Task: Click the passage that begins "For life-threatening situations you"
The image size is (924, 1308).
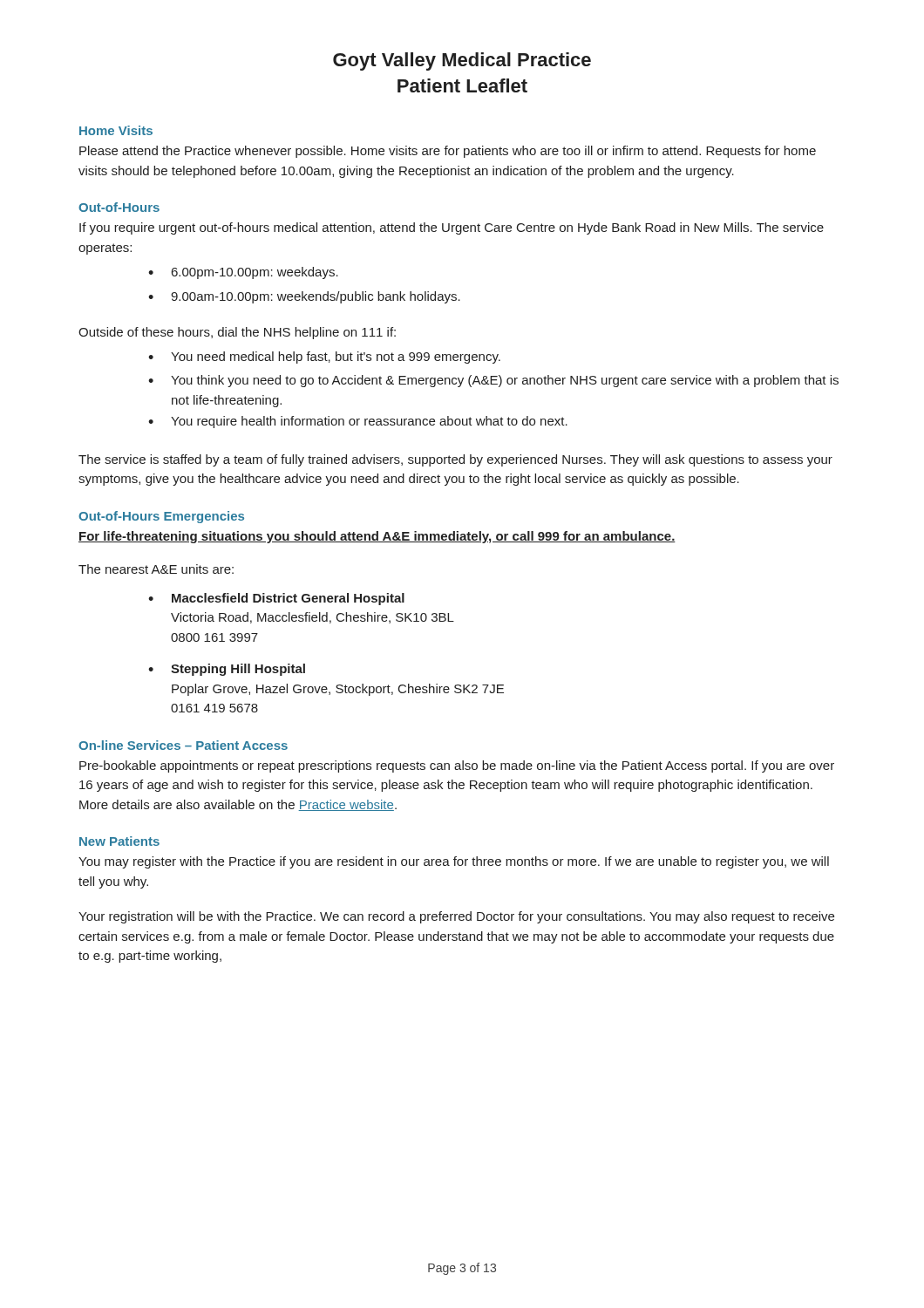Action: tap(377, 536)
